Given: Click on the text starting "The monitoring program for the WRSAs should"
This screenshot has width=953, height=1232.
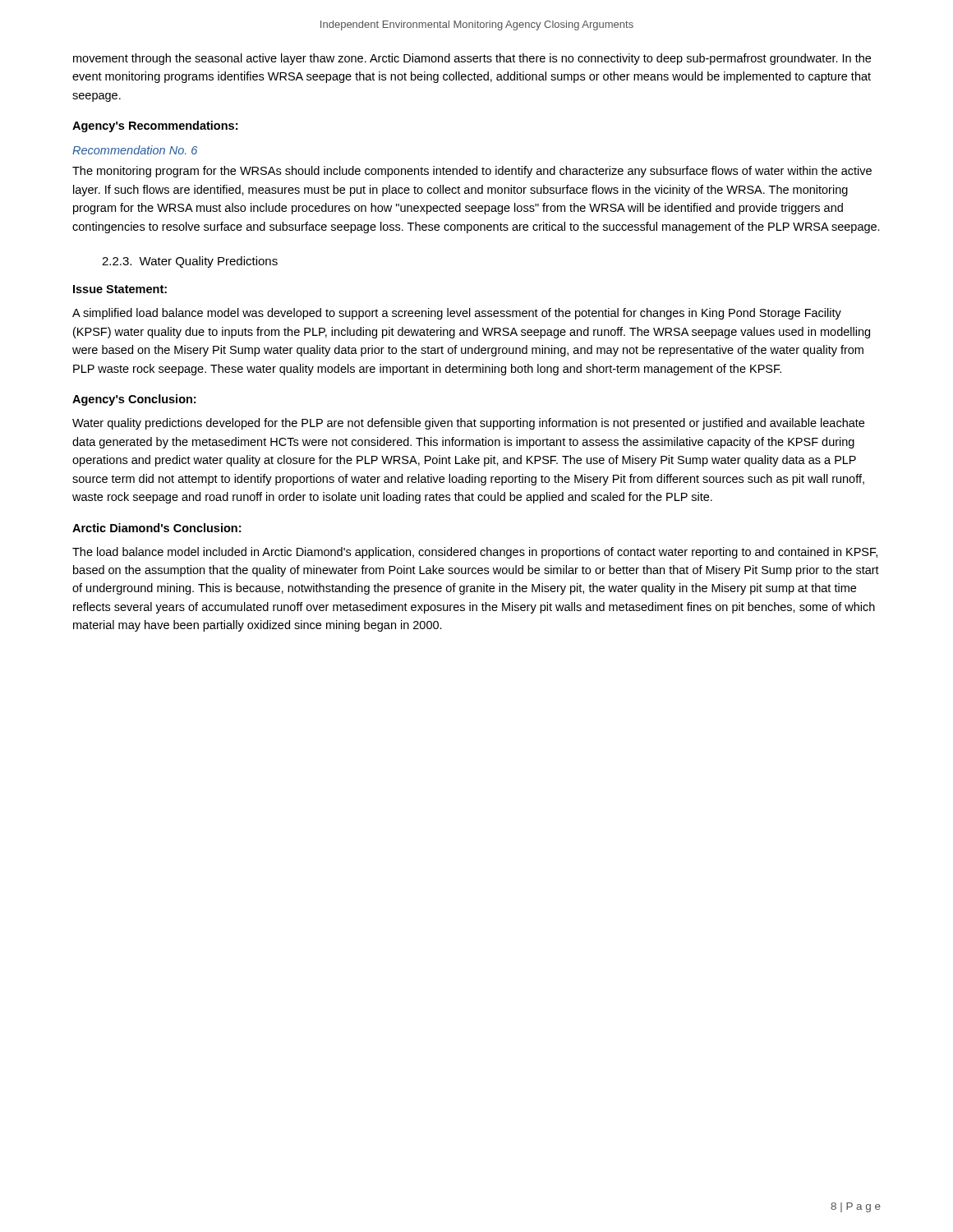Looking at the screenshot, I should coord(476,199).
